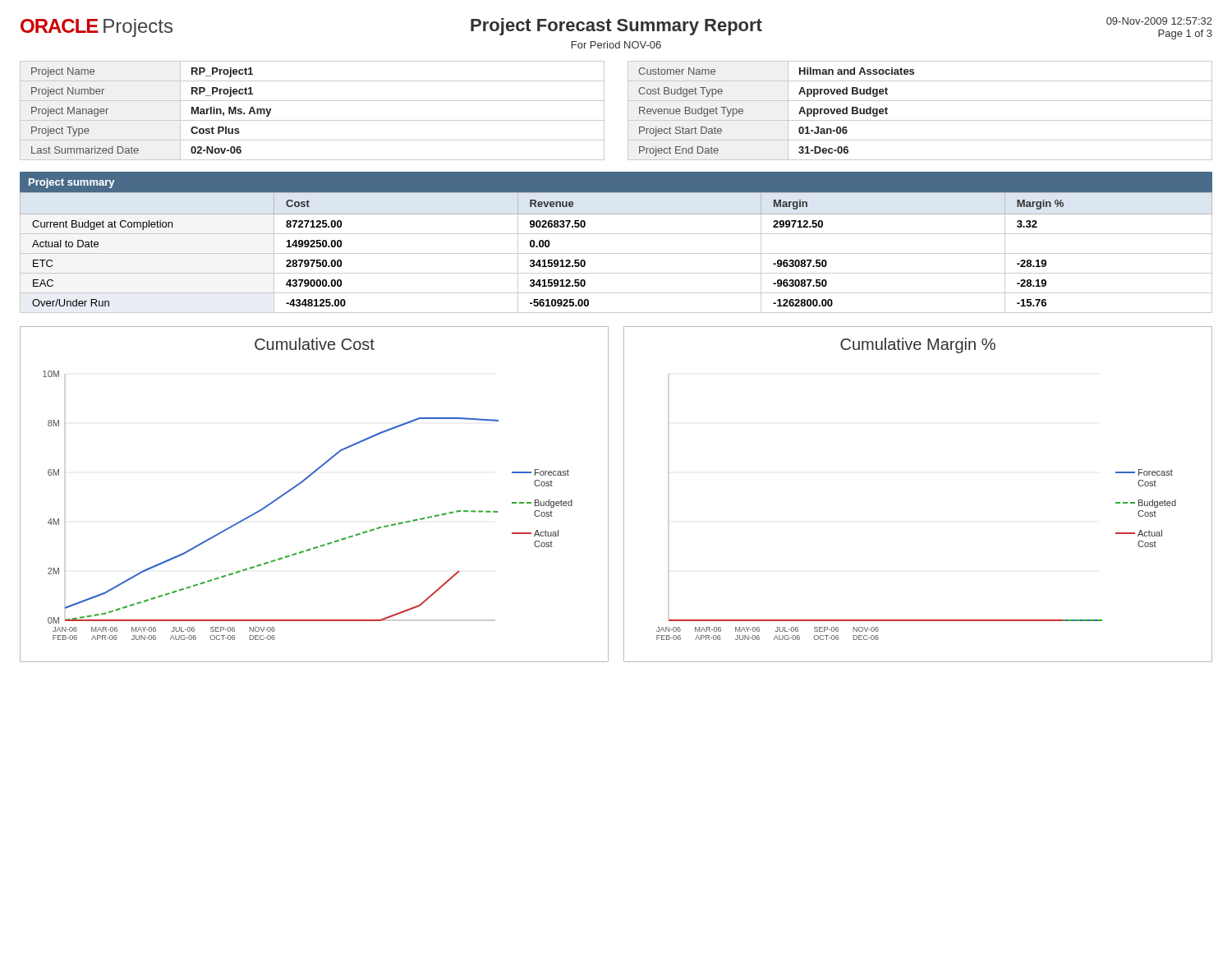Select the table that reads "Project Type"
Image resolution: width=1232 pixels, height=953 pixels.
(616, 111)
